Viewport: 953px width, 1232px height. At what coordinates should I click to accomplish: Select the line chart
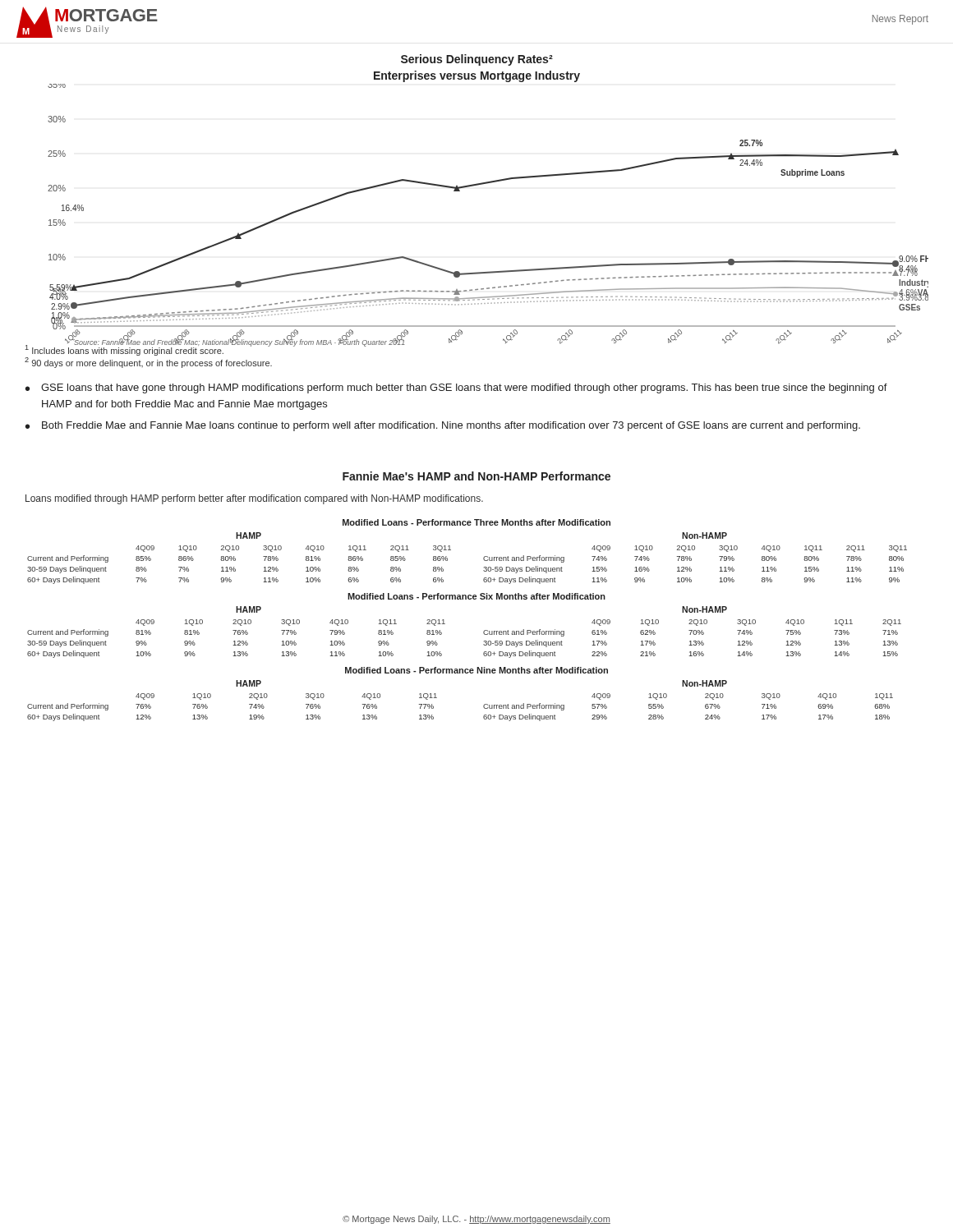476,195
